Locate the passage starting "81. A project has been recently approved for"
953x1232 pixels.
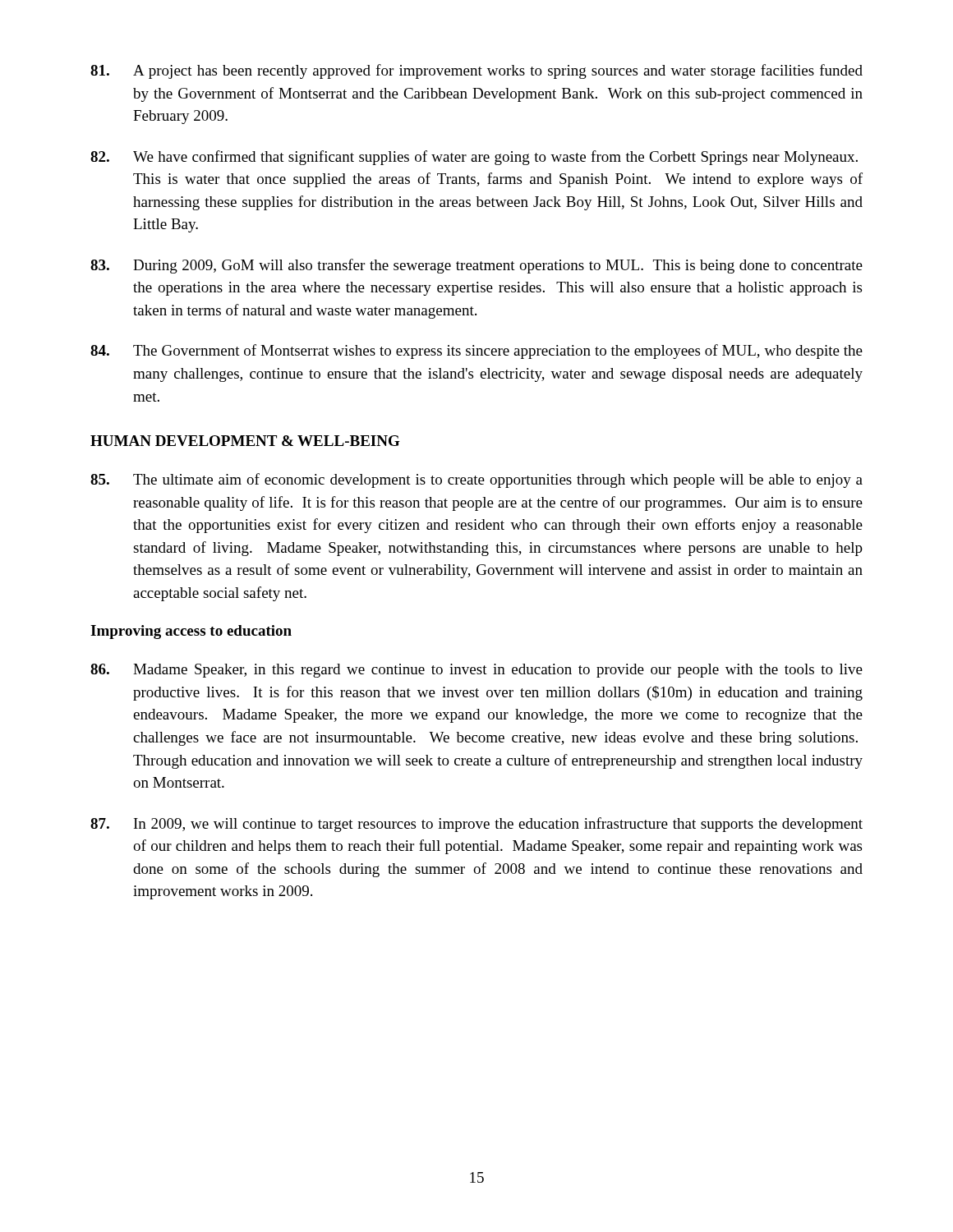476,93
